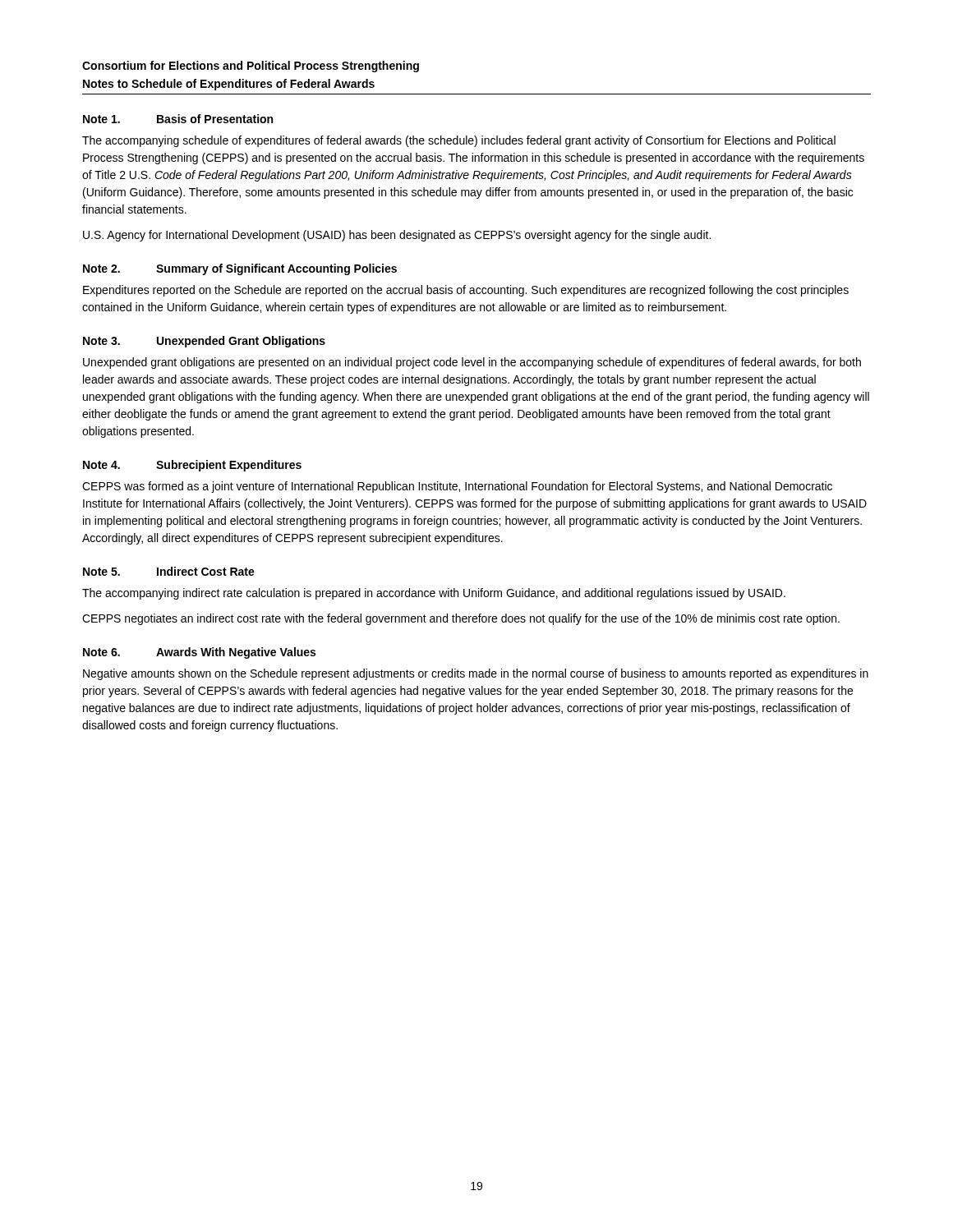This screenshot has width=953, height=1232.
Task: Locate the section header that says "Note 1. Basis"
Action: pos(178,119)
